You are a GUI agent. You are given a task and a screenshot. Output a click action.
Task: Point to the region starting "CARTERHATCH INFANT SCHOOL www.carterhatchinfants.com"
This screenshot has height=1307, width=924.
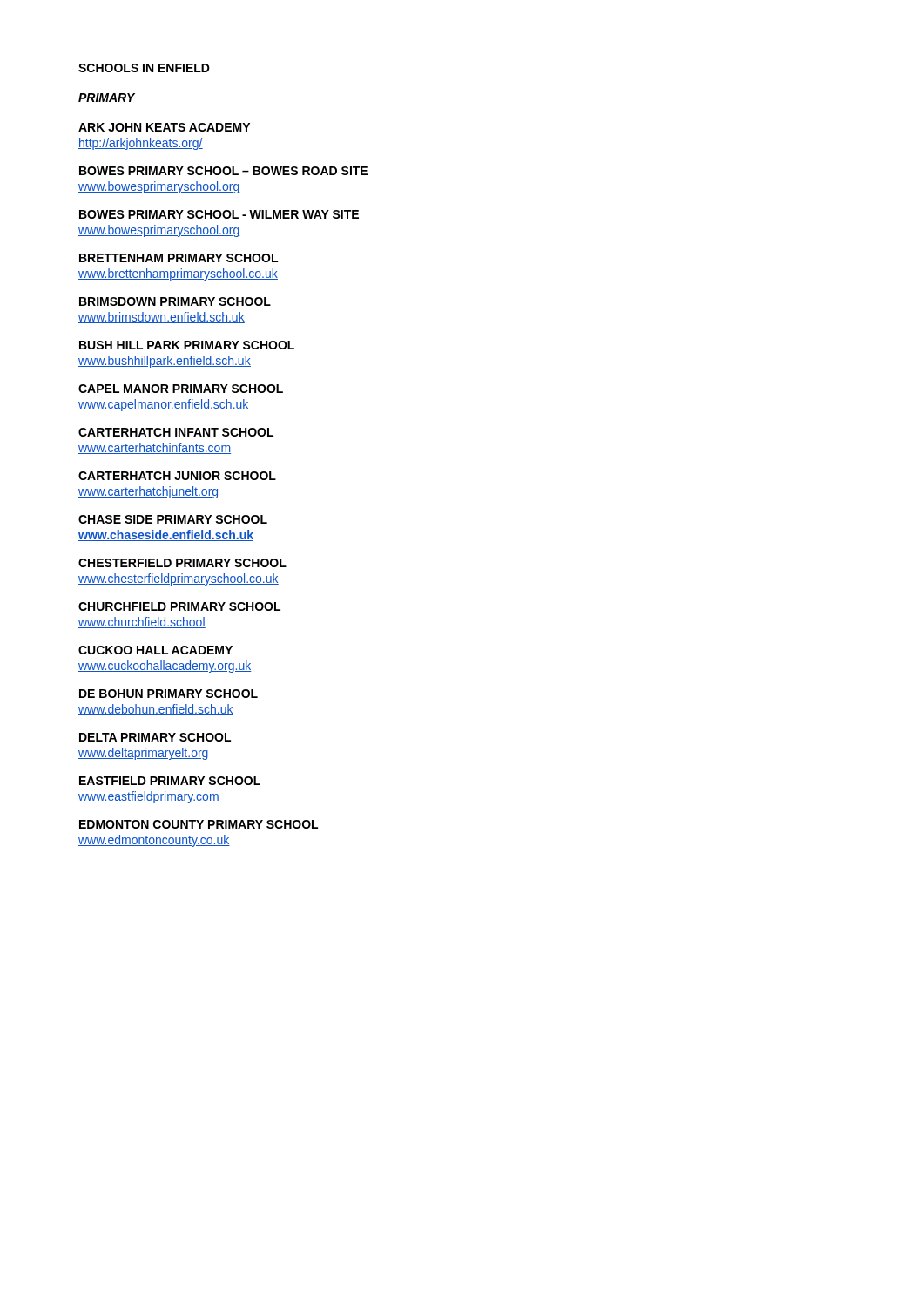coord(176,432)
